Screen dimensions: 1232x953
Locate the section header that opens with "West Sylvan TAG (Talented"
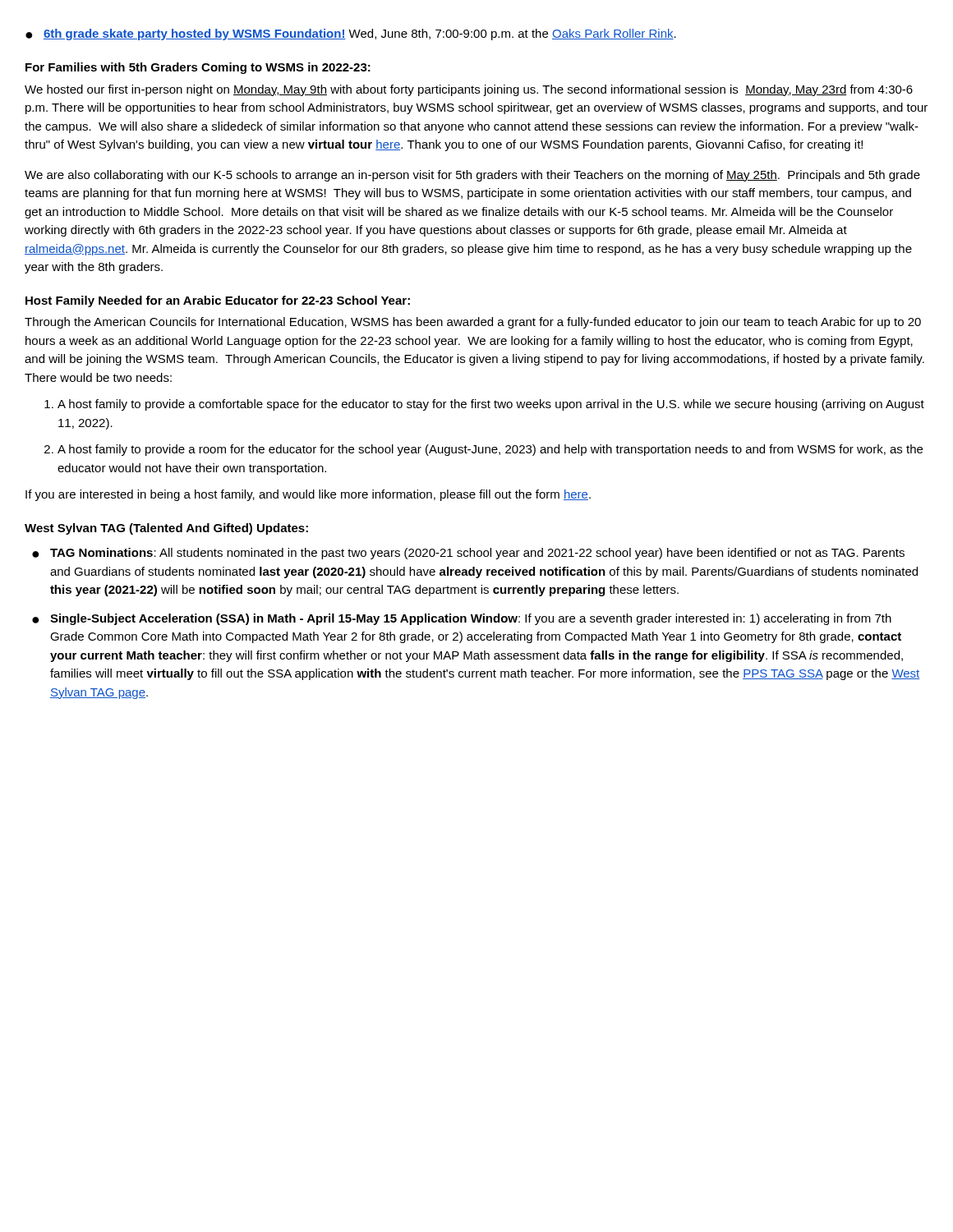coord(167,527)
